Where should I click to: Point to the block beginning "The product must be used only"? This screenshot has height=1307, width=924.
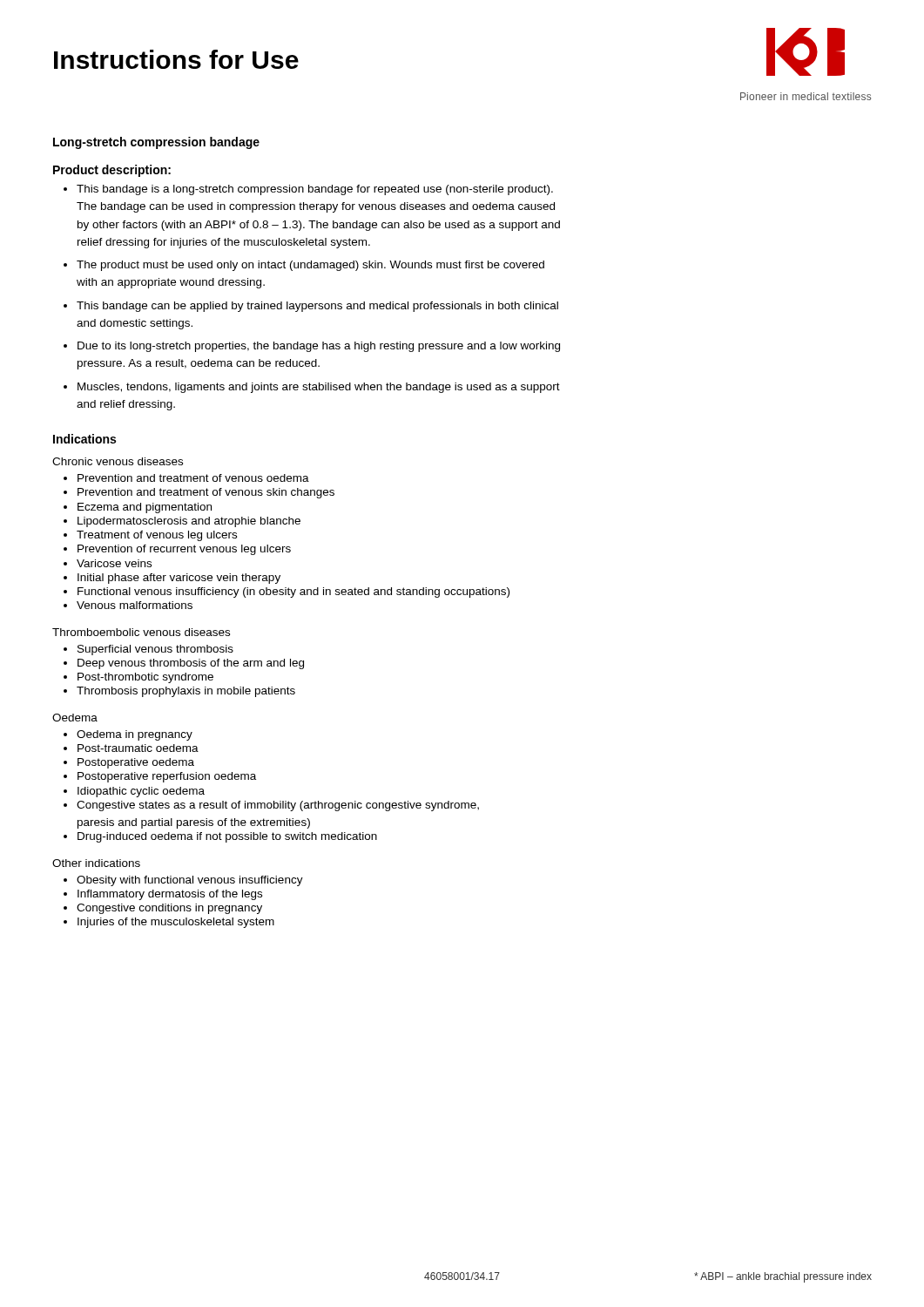pyautogui.click(x=462, y=274)
